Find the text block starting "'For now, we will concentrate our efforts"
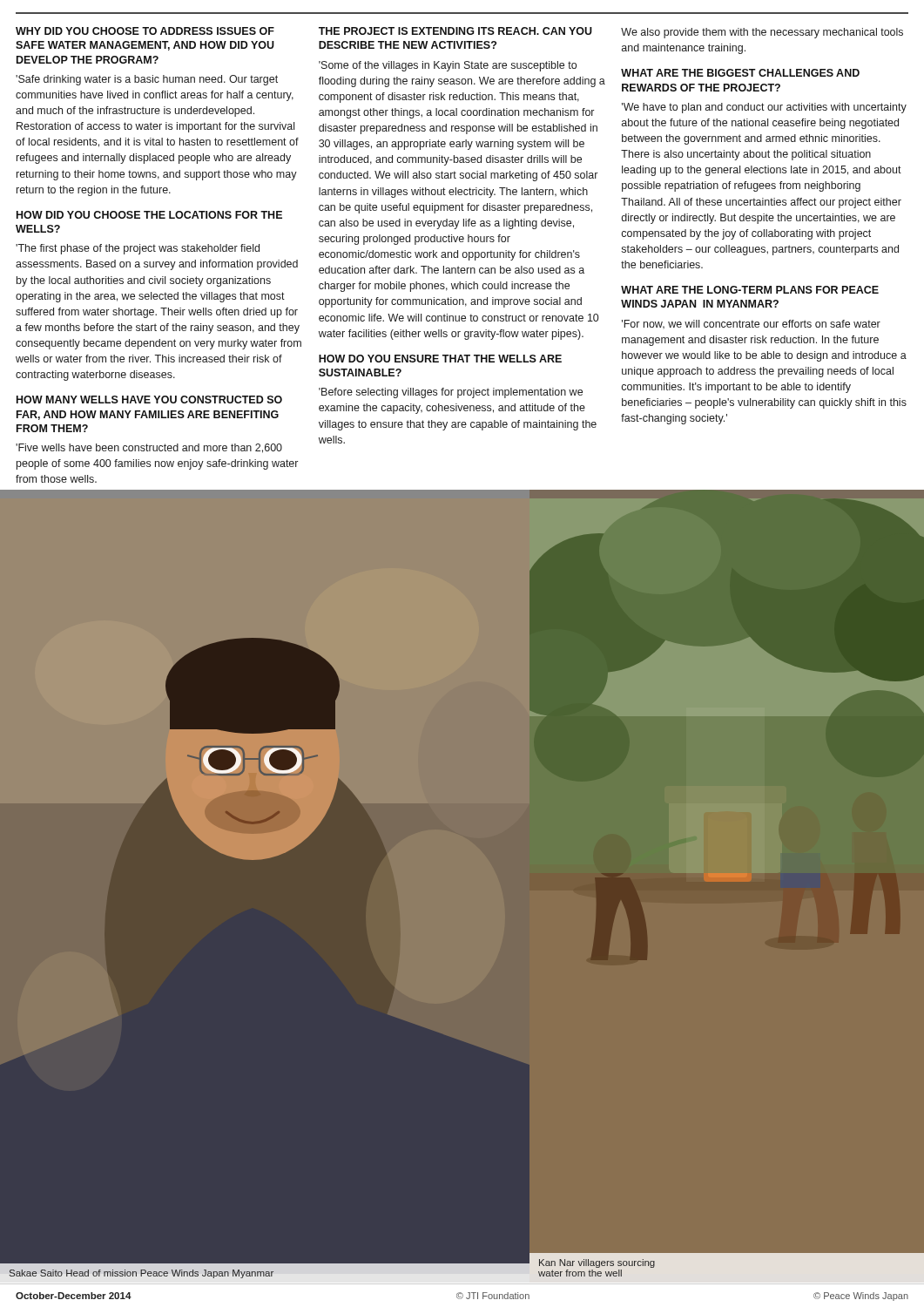 pos(764,371)
